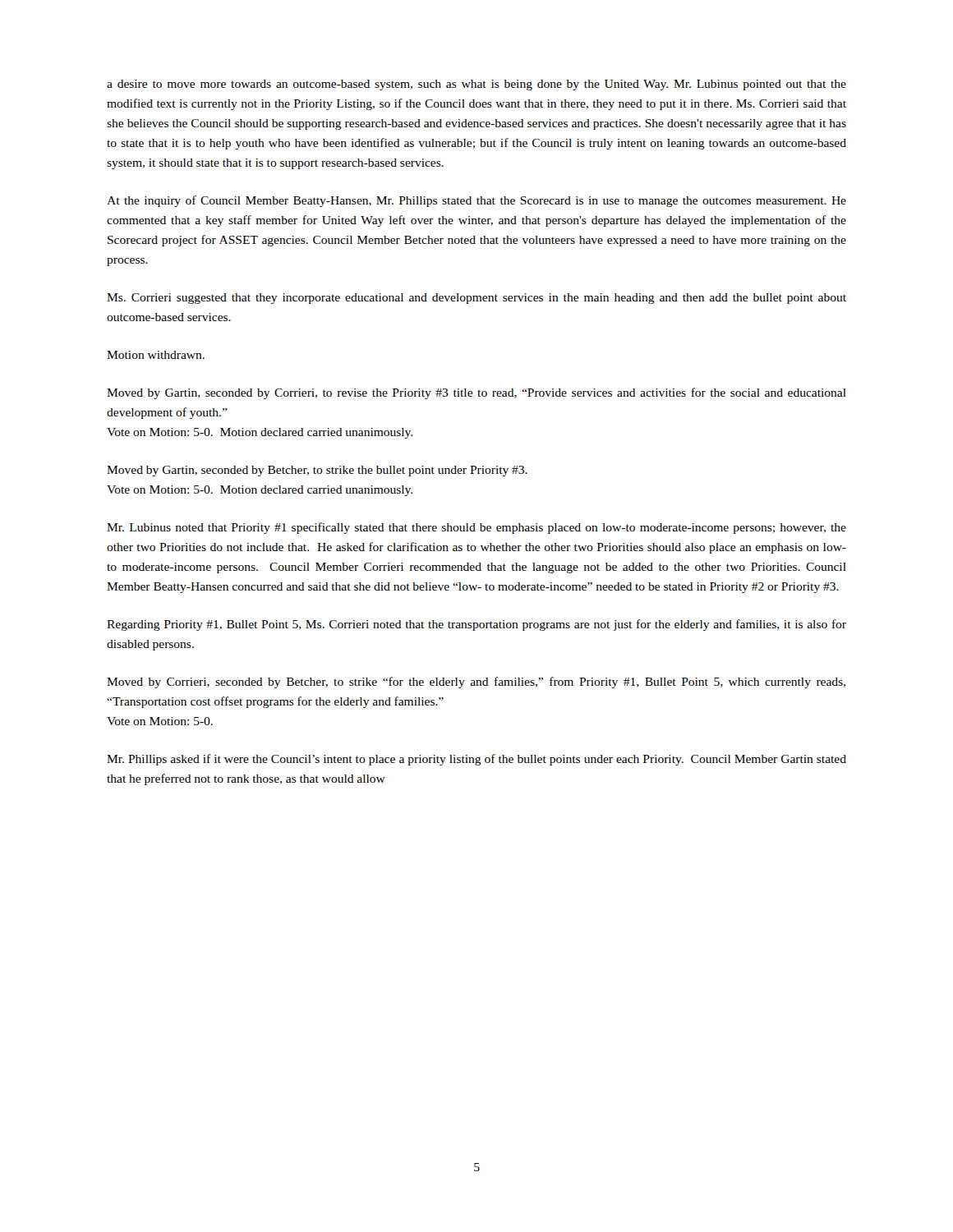Find the block on this page that starts "Mr. Lubinus noted that Priority #1 specifically"

click(476, 557)
